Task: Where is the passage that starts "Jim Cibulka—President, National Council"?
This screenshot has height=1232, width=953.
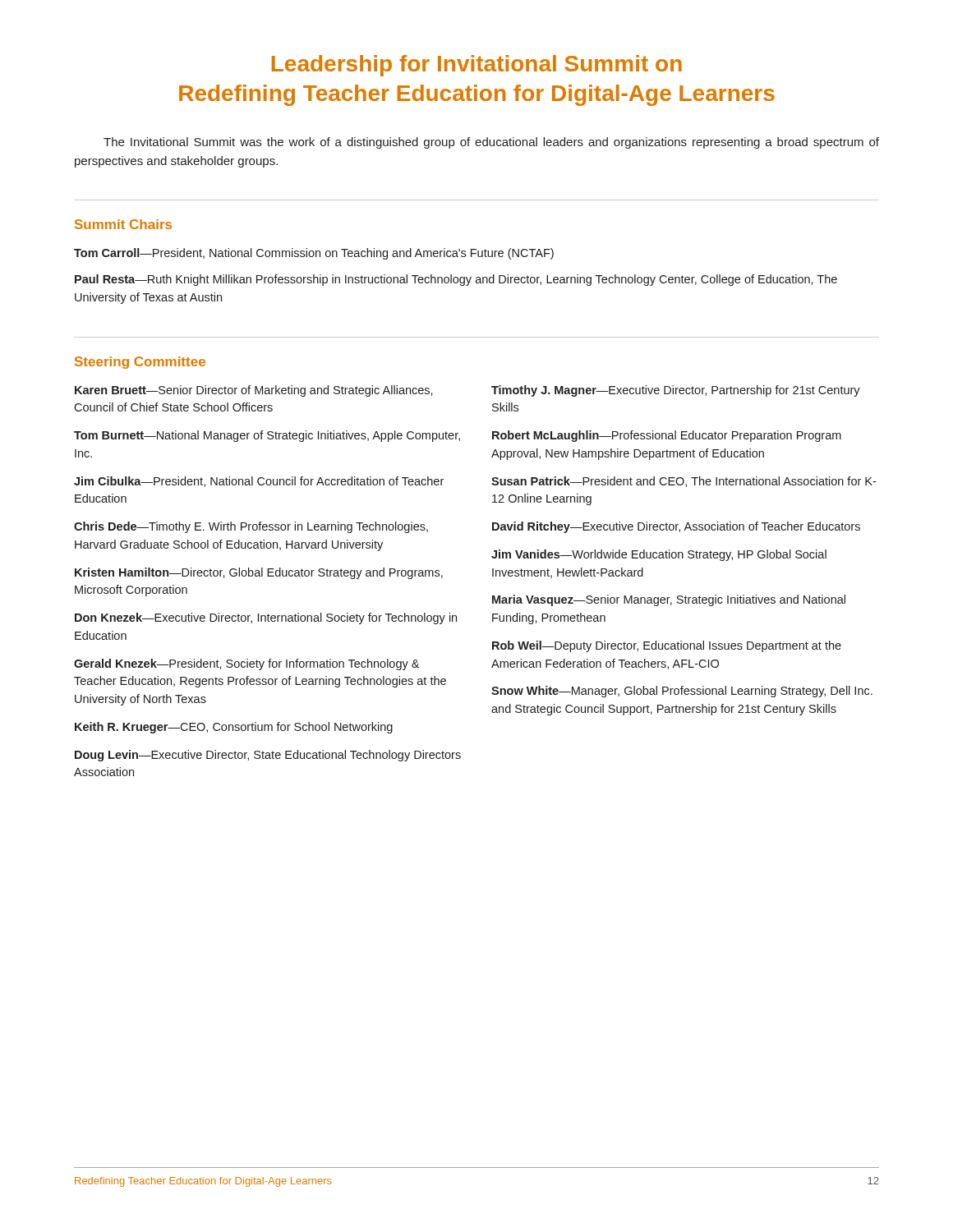Action: [259, 490]
